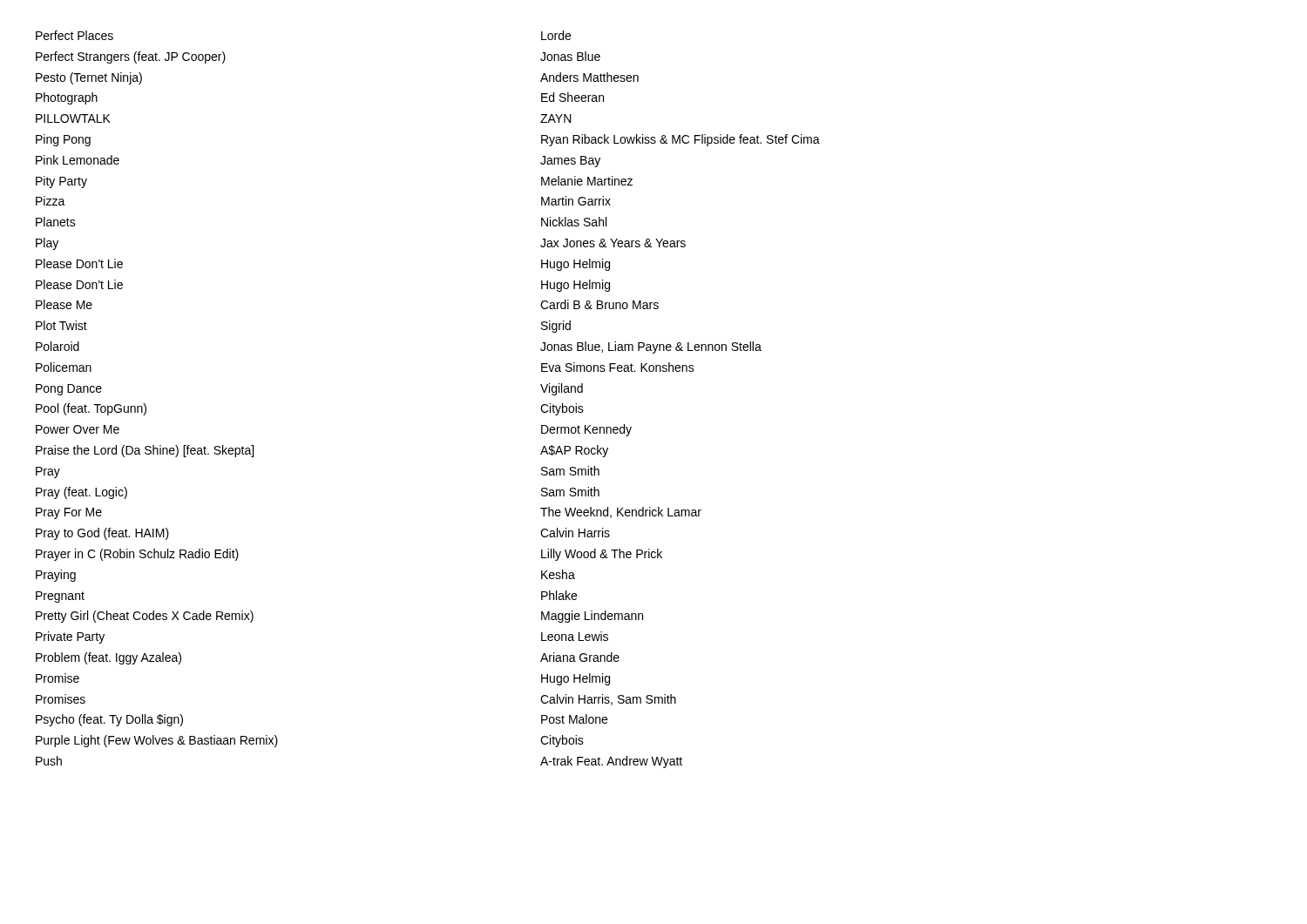Locate the passage starting "Plot TwistSigrid"

click(x=68, y=326)
